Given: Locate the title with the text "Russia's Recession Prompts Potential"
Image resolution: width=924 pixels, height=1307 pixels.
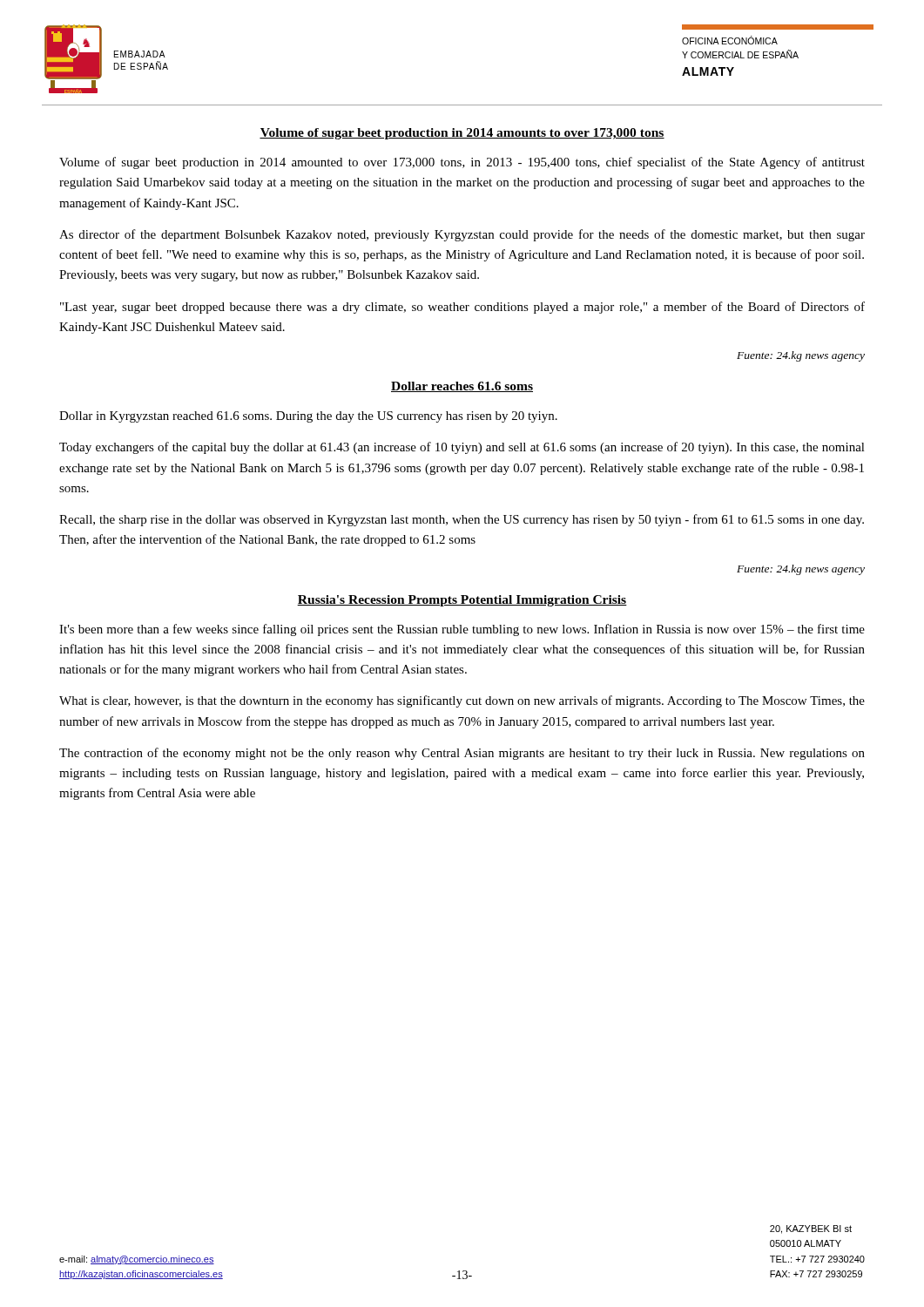Looking at the screenshot, I should [x=462, y=599].
